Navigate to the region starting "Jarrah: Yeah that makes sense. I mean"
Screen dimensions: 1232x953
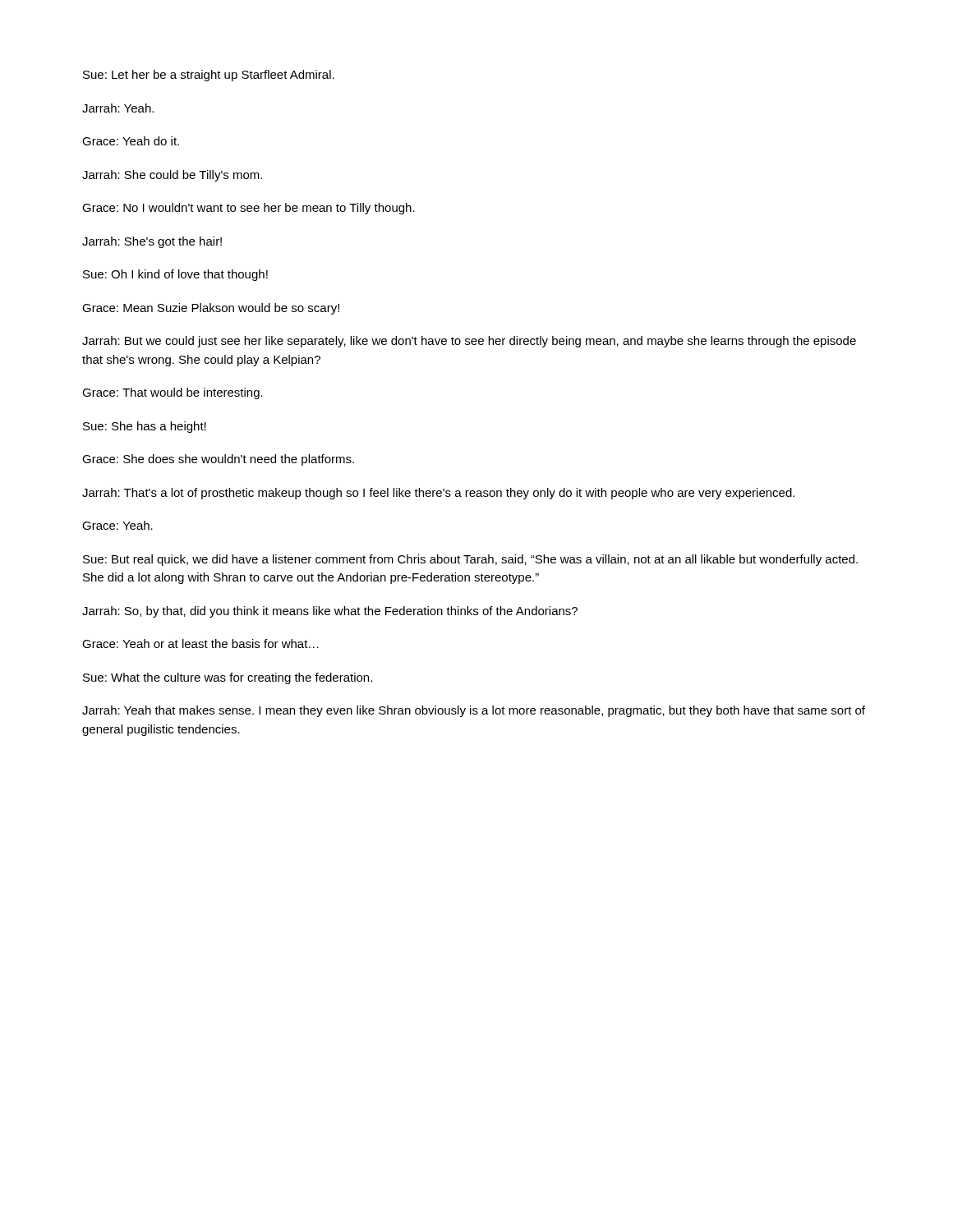point(474,719)
